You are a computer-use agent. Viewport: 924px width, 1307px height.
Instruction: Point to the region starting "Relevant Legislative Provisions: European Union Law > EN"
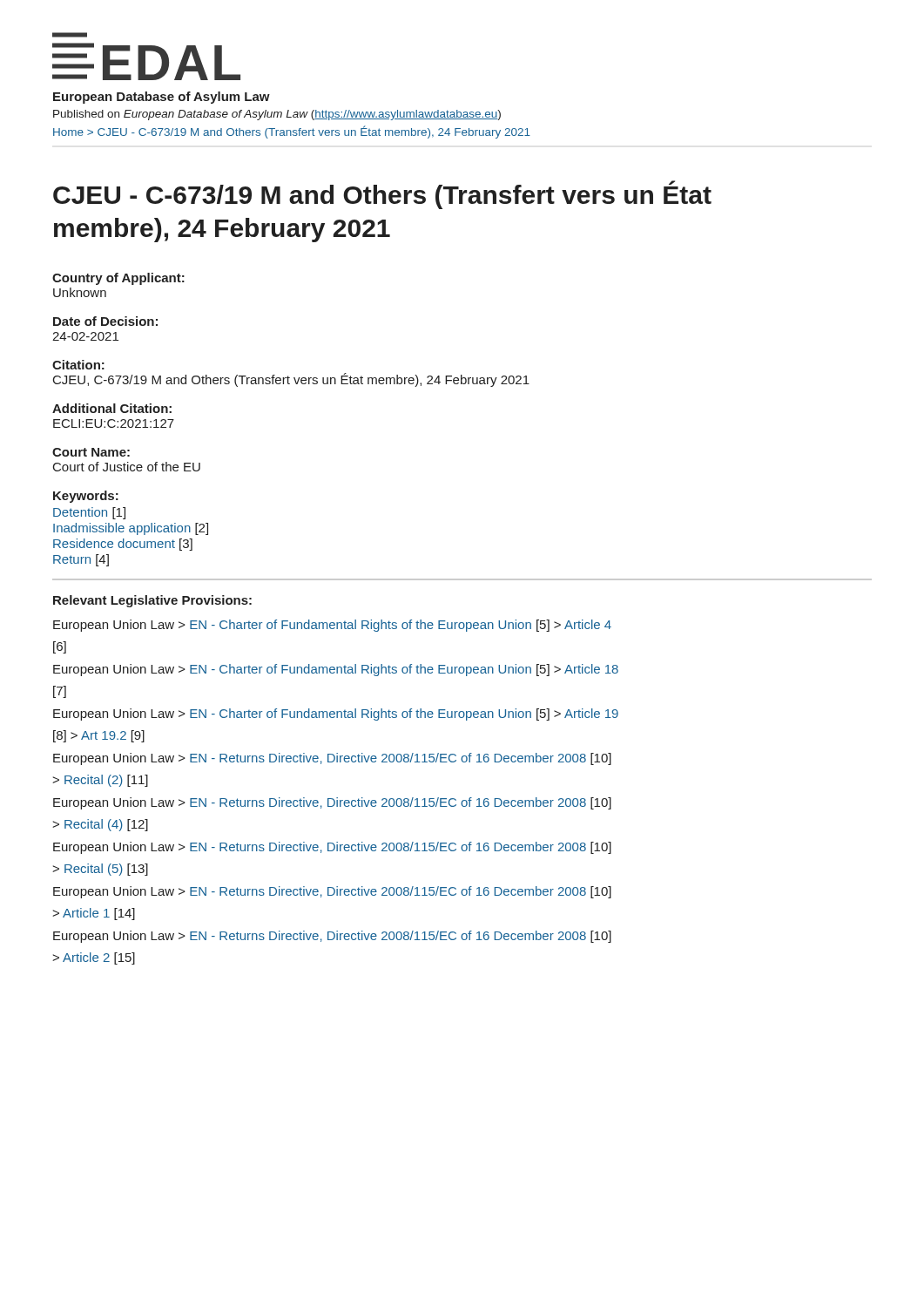coord(152,601)
